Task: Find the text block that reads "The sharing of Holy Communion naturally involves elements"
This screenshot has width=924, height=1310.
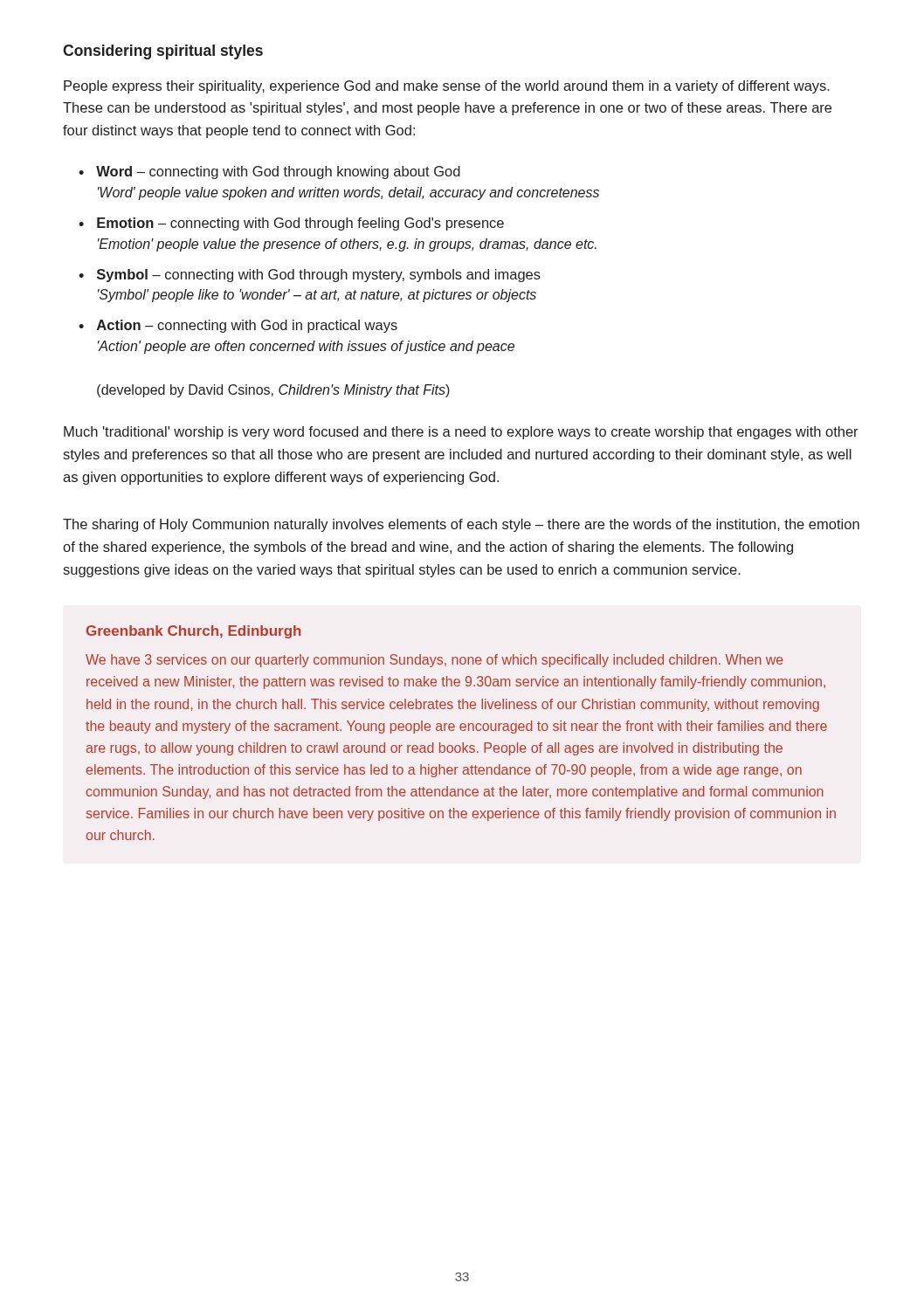Action: pos(462,547)
